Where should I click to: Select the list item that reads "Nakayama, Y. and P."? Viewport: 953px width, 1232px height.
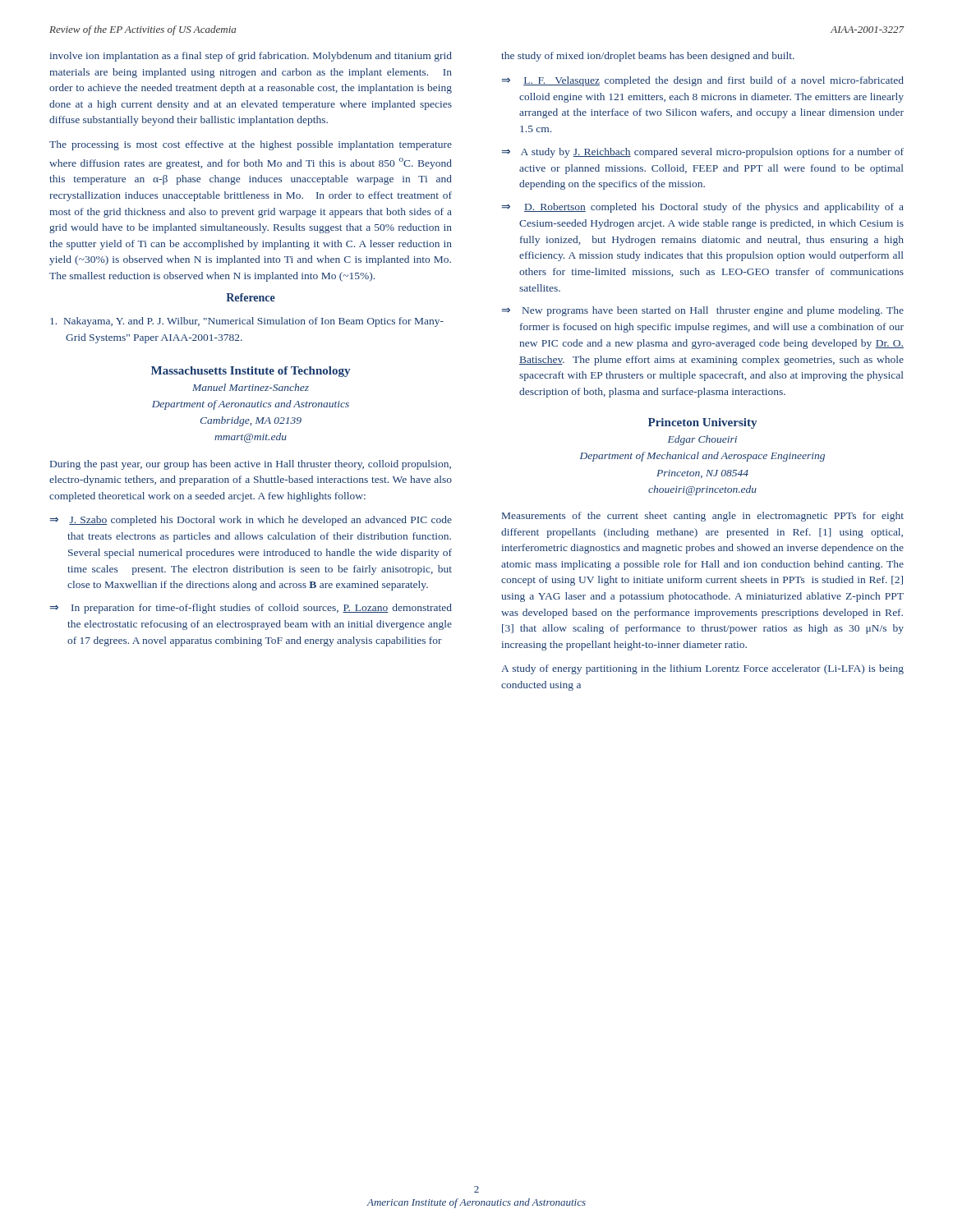tap(246, 329)
